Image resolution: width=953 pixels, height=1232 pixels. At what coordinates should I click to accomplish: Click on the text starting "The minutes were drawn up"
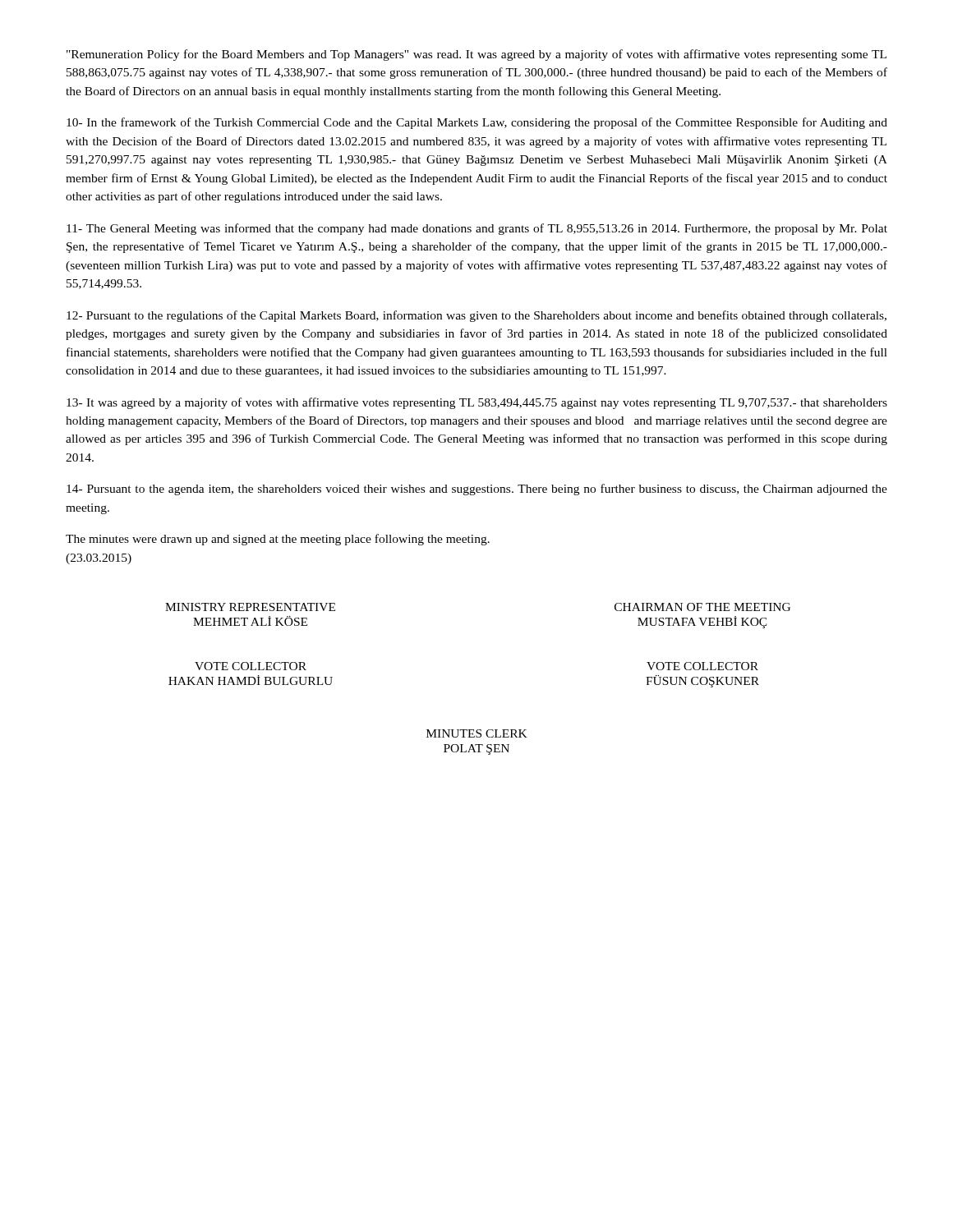pyautogui.click(x=278, y=548)
